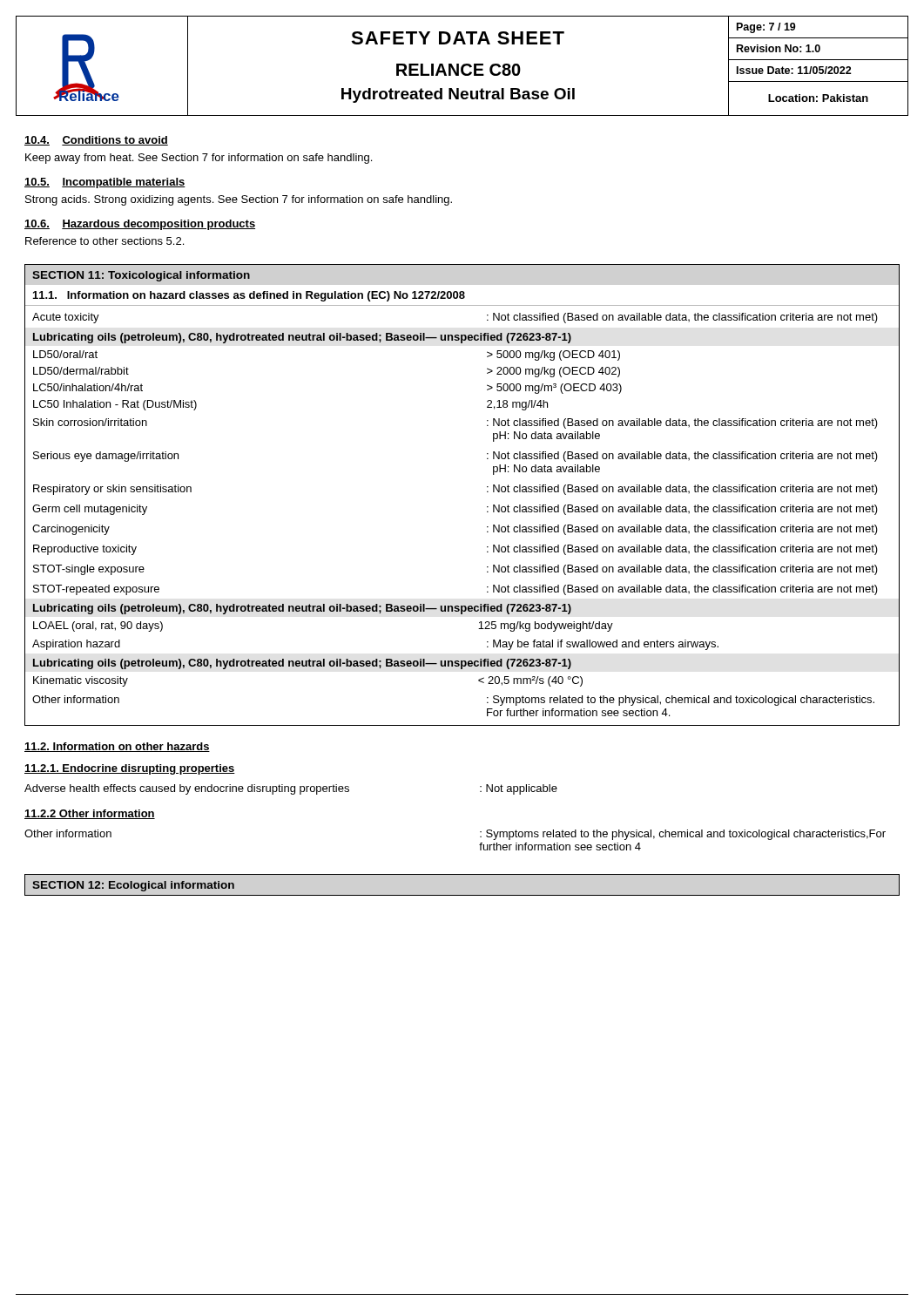This screenshot has height=1307, width=924.
Task: Find the text starting "STOT-single exposure : Not classified"
Action: (82, 567)
